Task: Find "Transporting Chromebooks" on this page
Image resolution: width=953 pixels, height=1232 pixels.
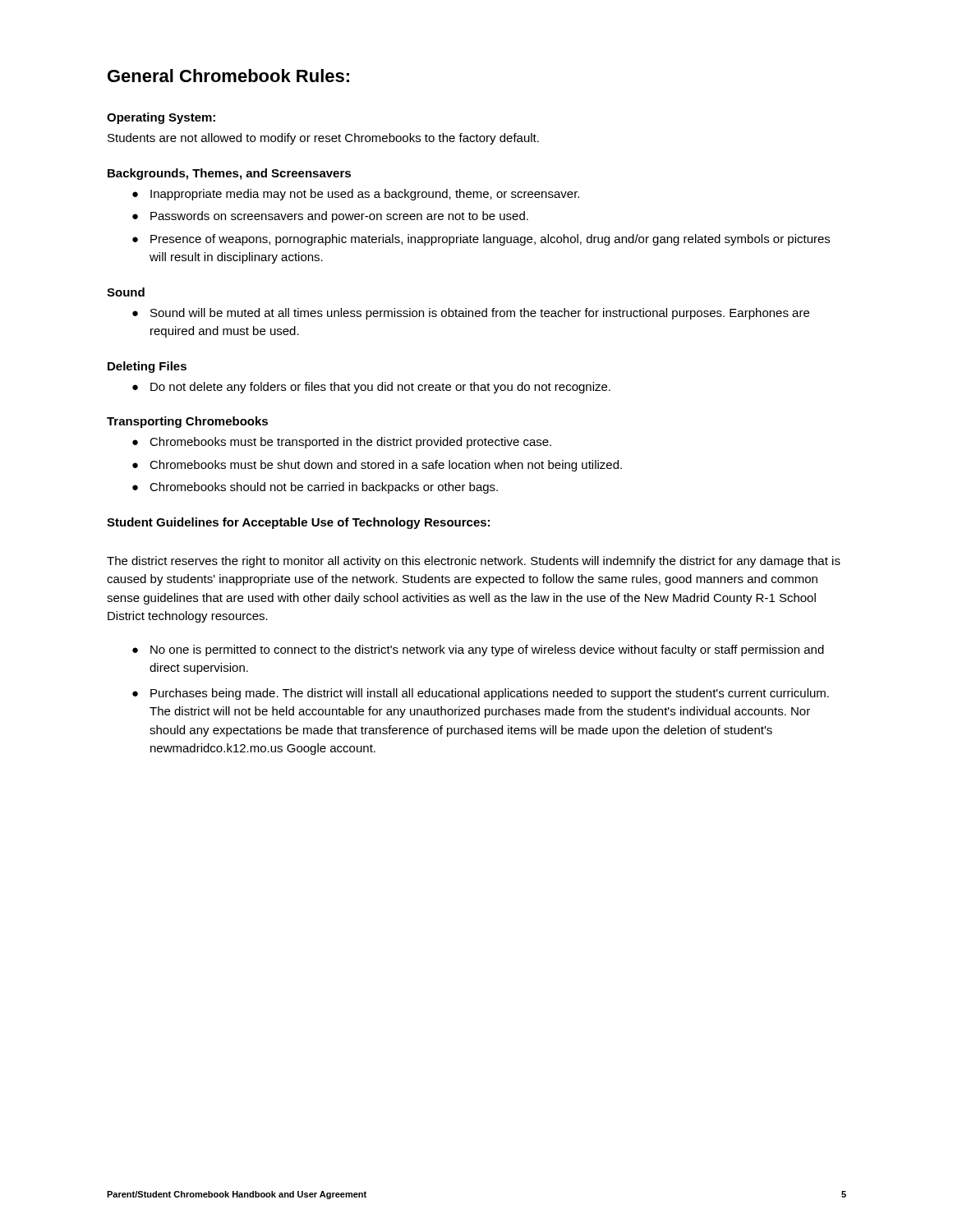Action: [188, 421]
